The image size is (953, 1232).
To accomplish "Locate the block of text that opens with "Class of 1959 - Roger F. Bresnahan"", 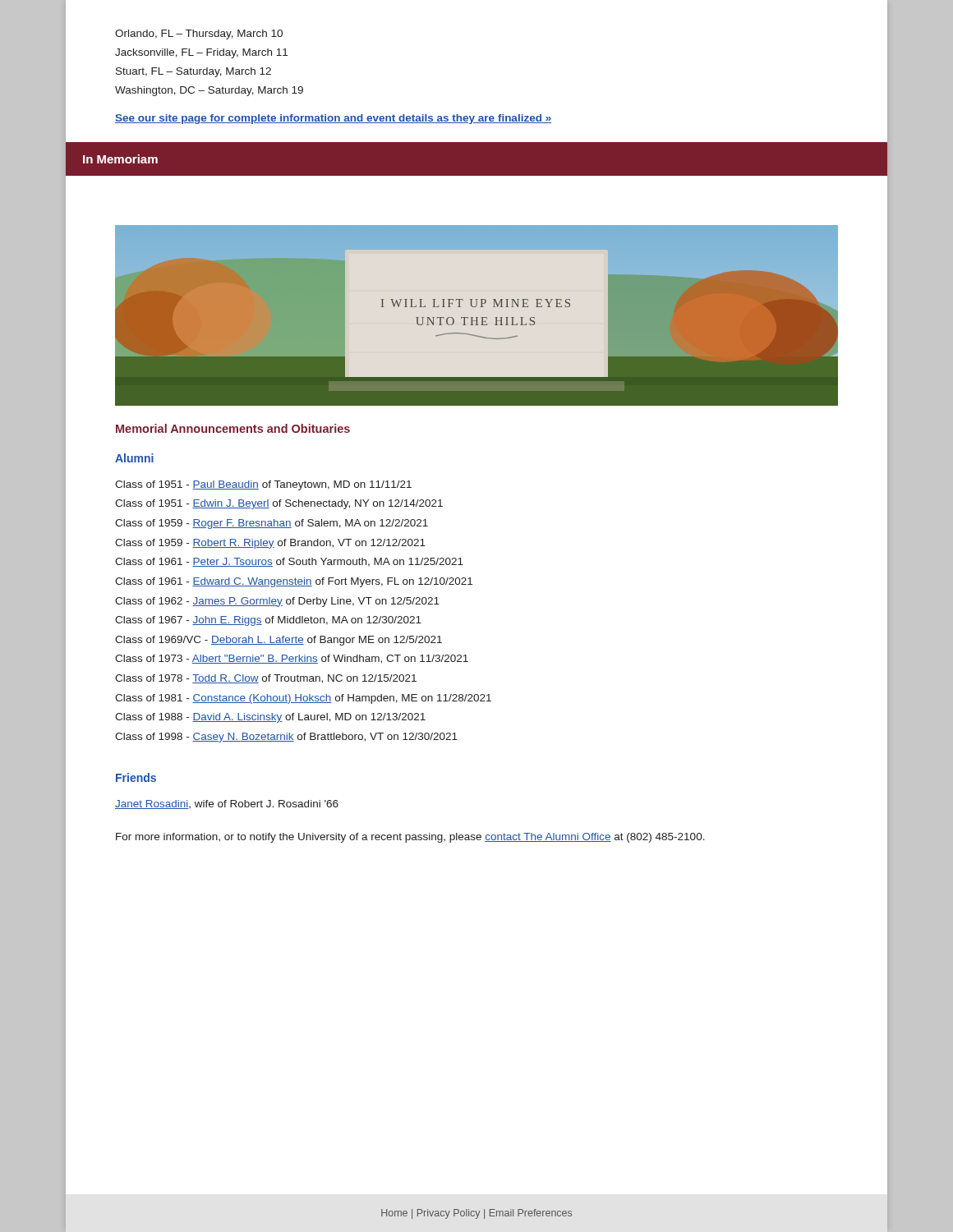I will 272,523.
